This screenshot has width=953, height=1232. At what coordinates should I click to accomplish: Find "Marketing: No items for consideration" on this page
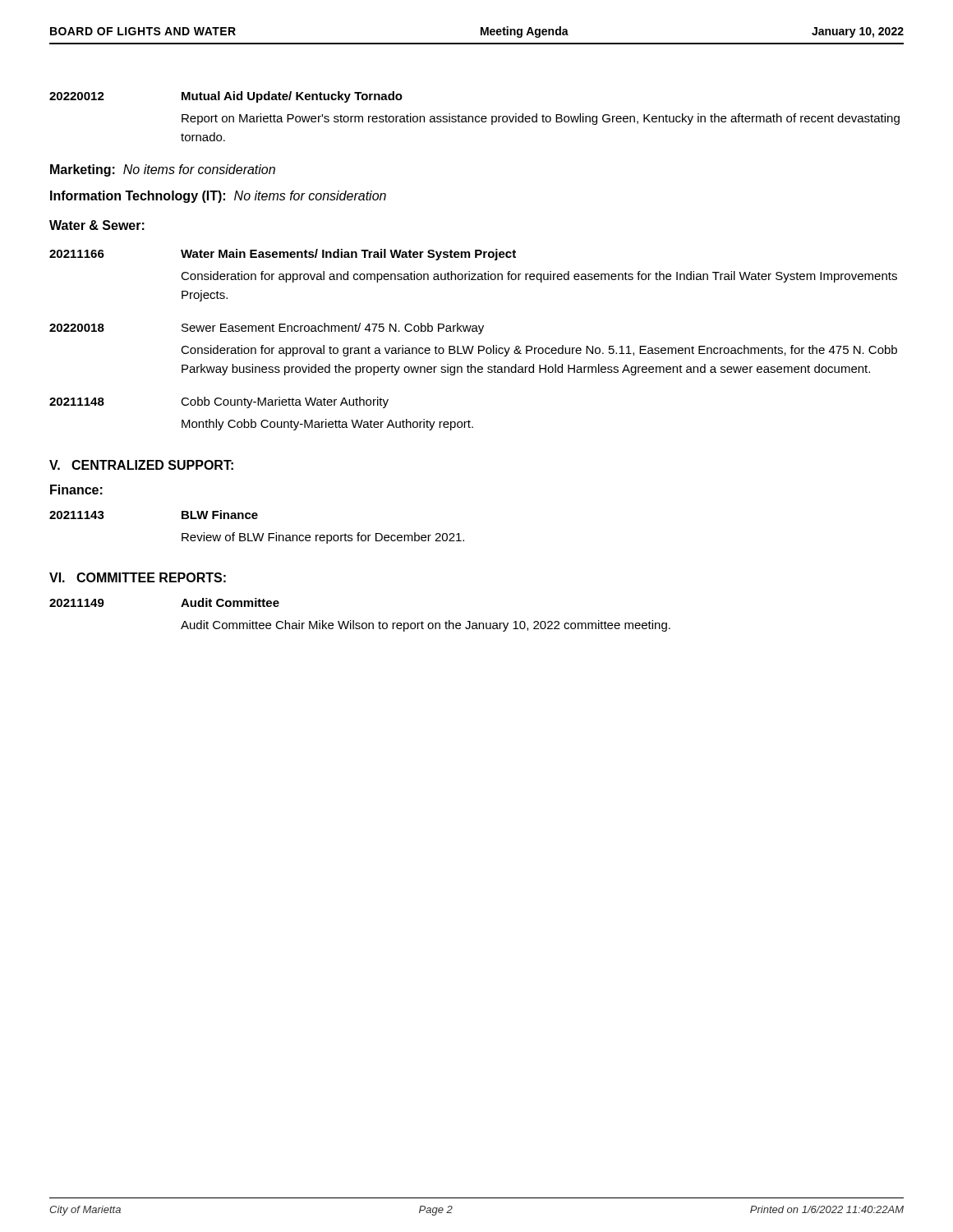point(163,170)
